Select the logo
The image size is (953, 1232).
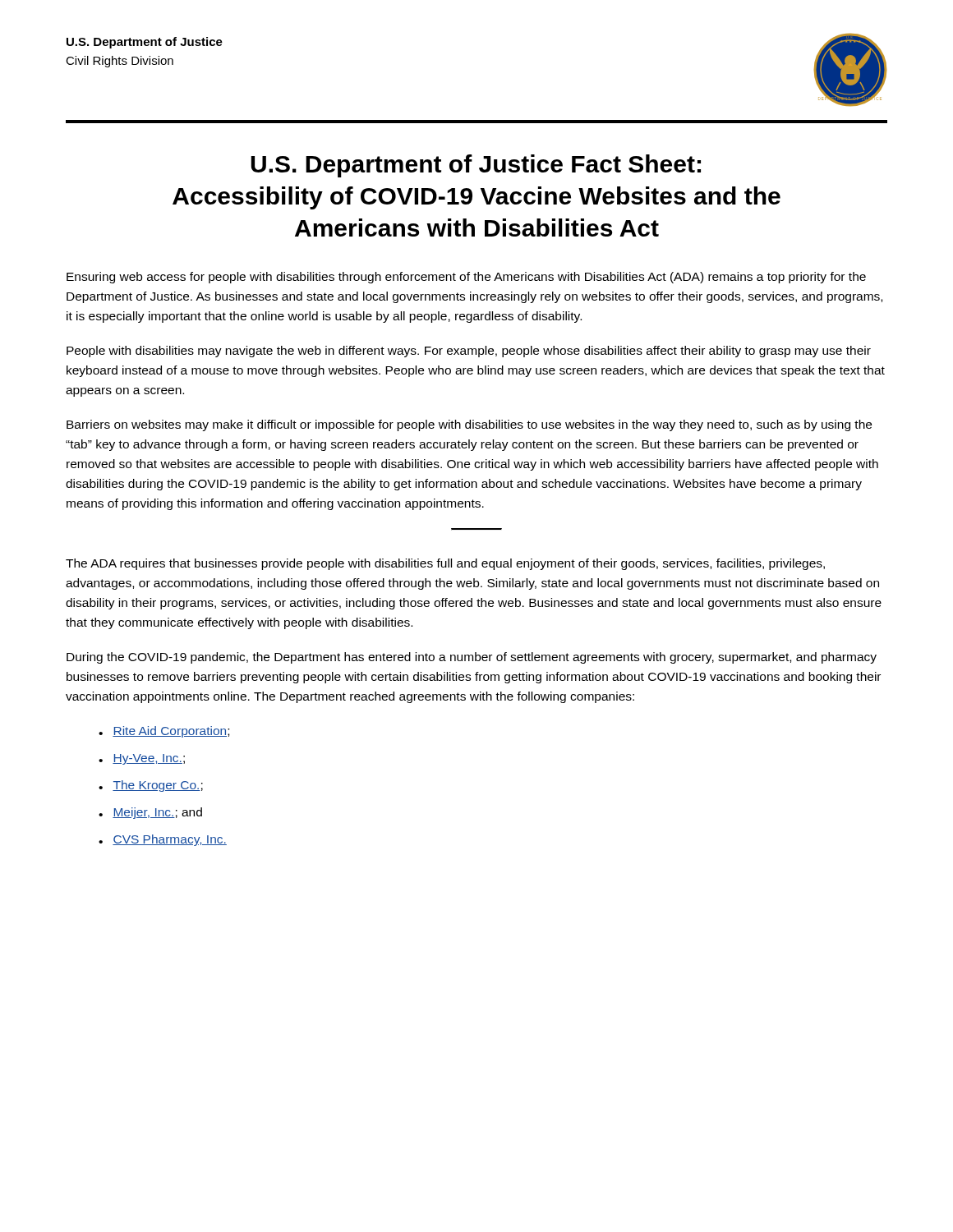point(850,71)
